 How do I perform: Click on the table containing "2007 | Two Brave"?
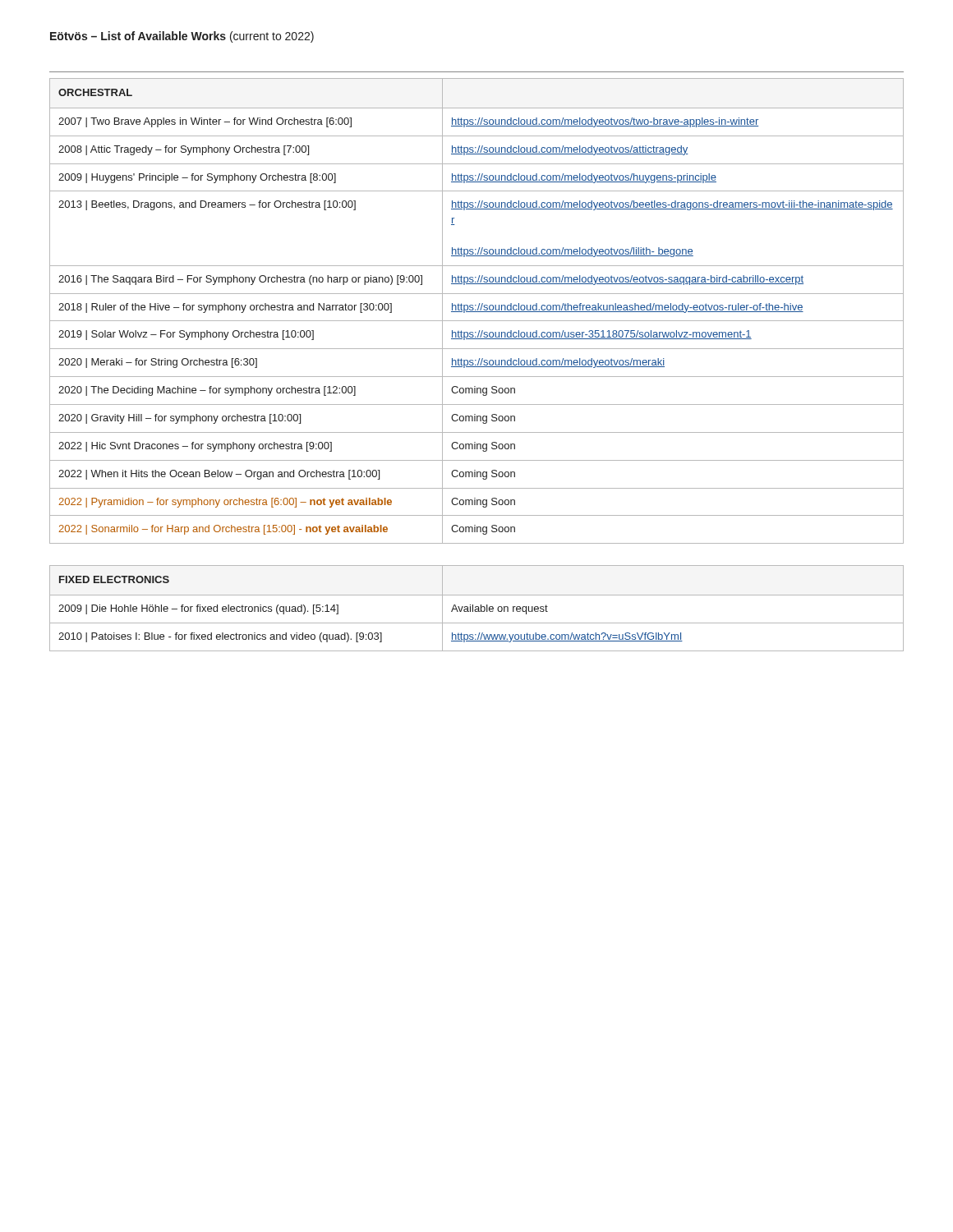(476, 311)
